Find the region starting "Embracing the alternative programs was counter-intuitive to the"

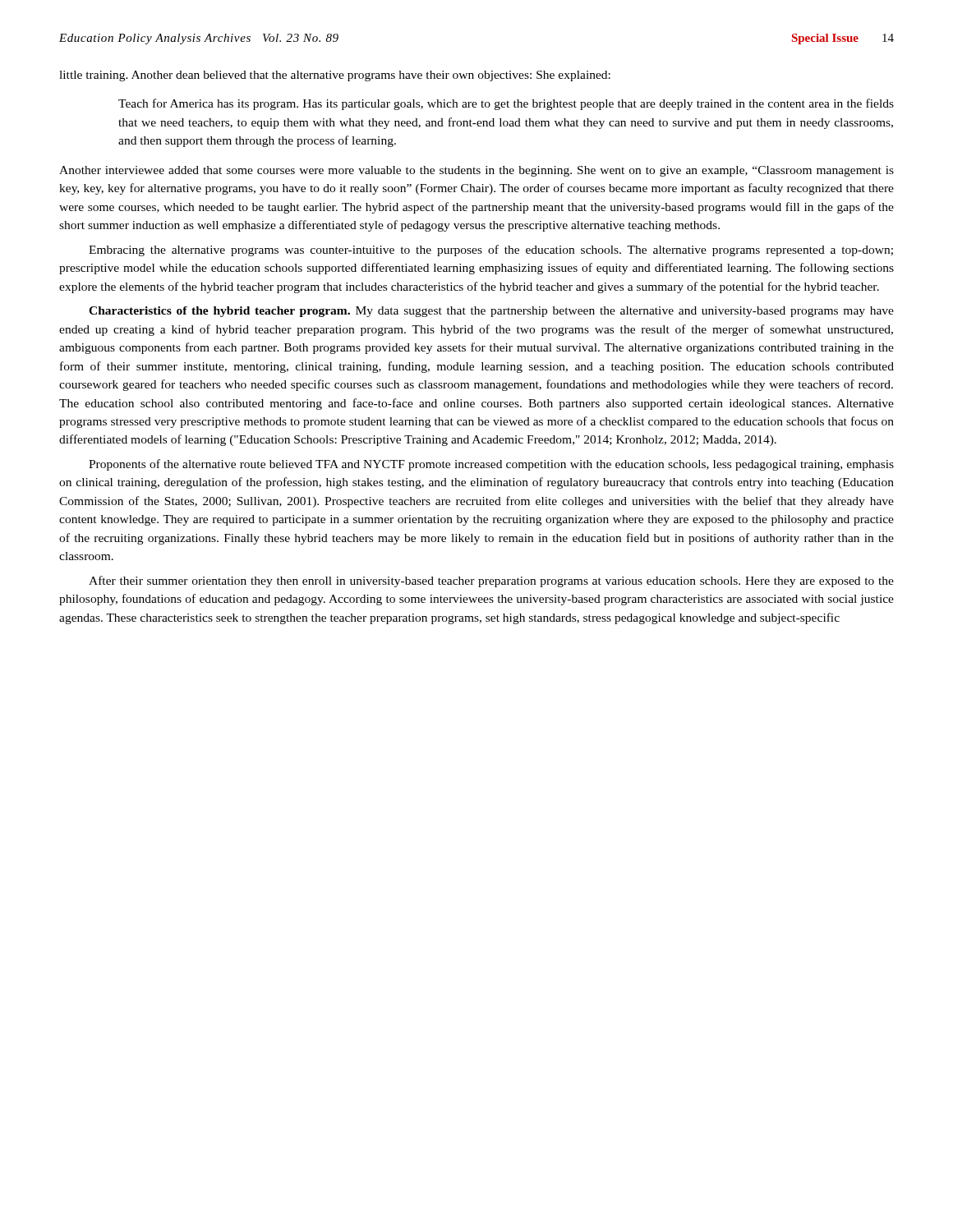(476, 268)
